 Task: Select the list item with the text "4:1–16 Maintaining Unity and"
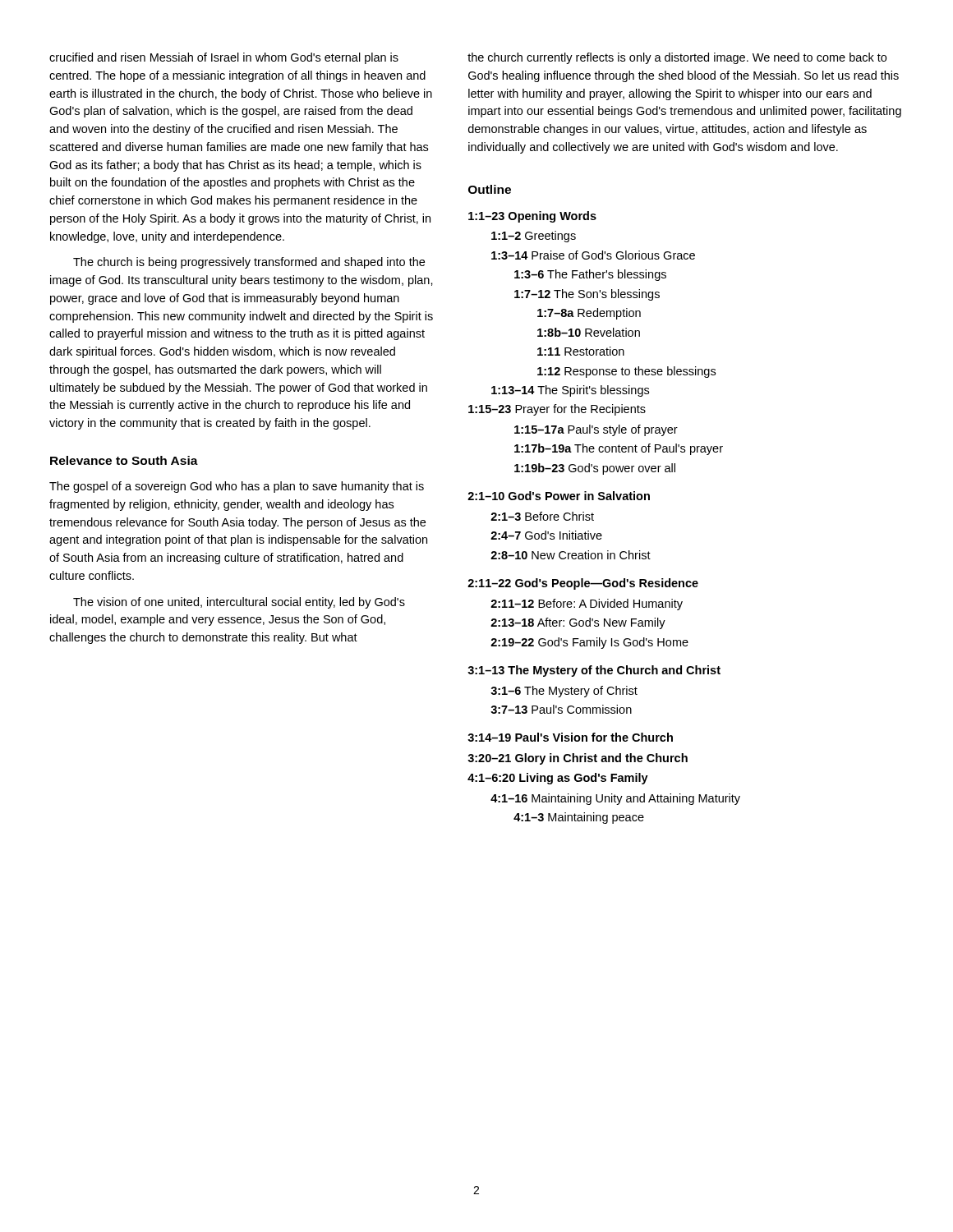(697, 798)
